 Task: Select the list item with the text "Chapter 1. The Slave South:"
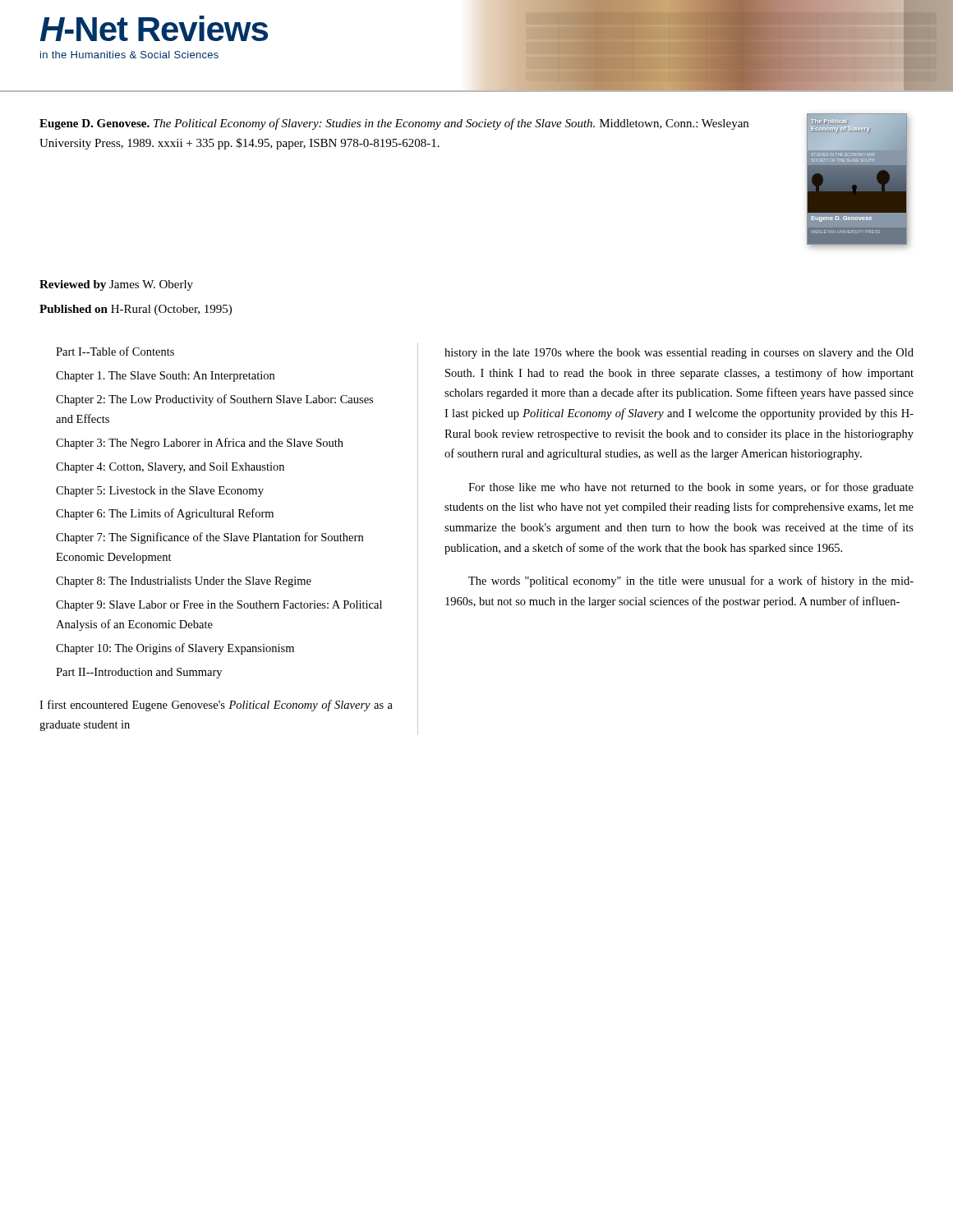(165, 375)
